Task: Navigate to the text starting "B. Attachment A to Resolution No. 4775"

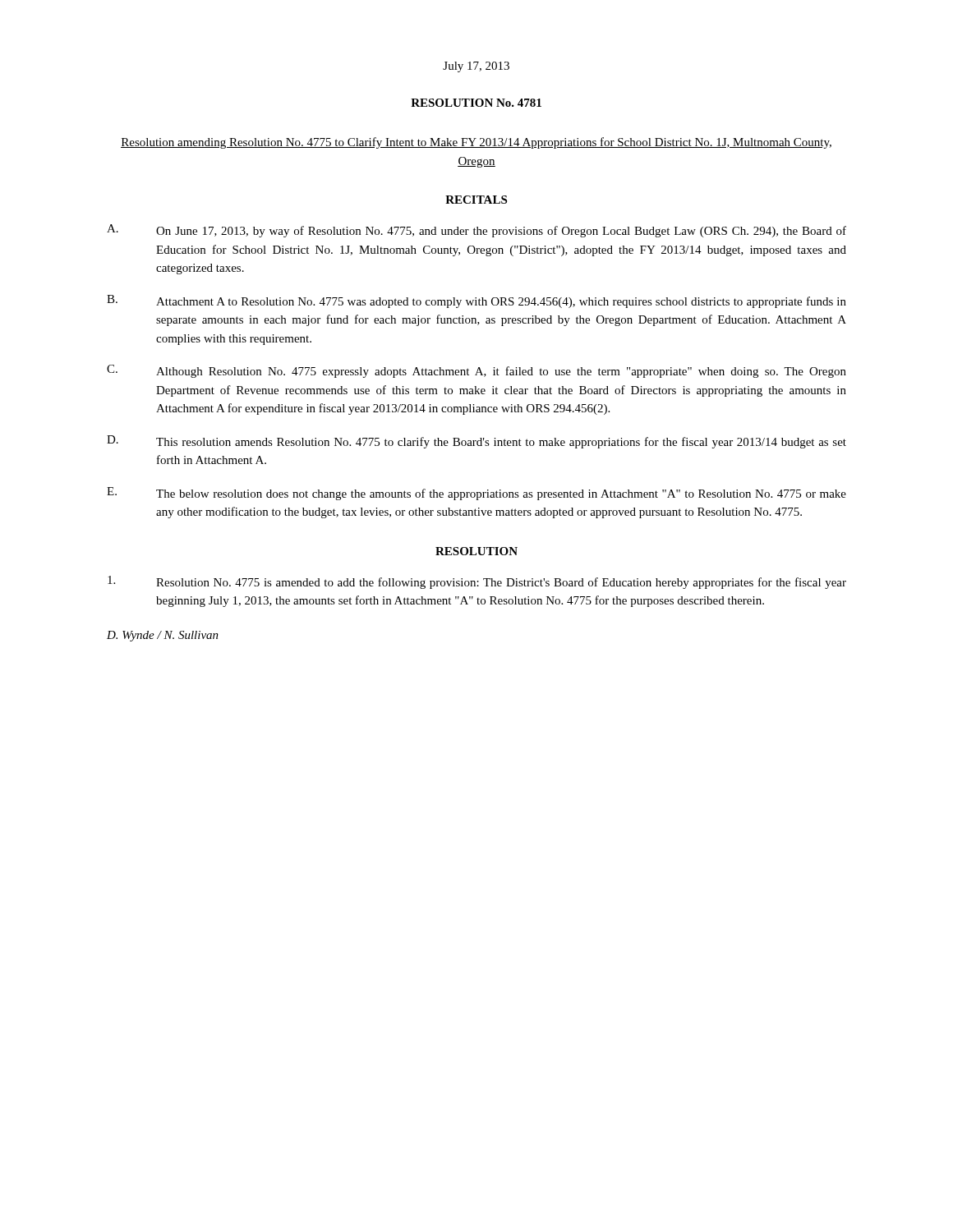Action: point(476,320)
